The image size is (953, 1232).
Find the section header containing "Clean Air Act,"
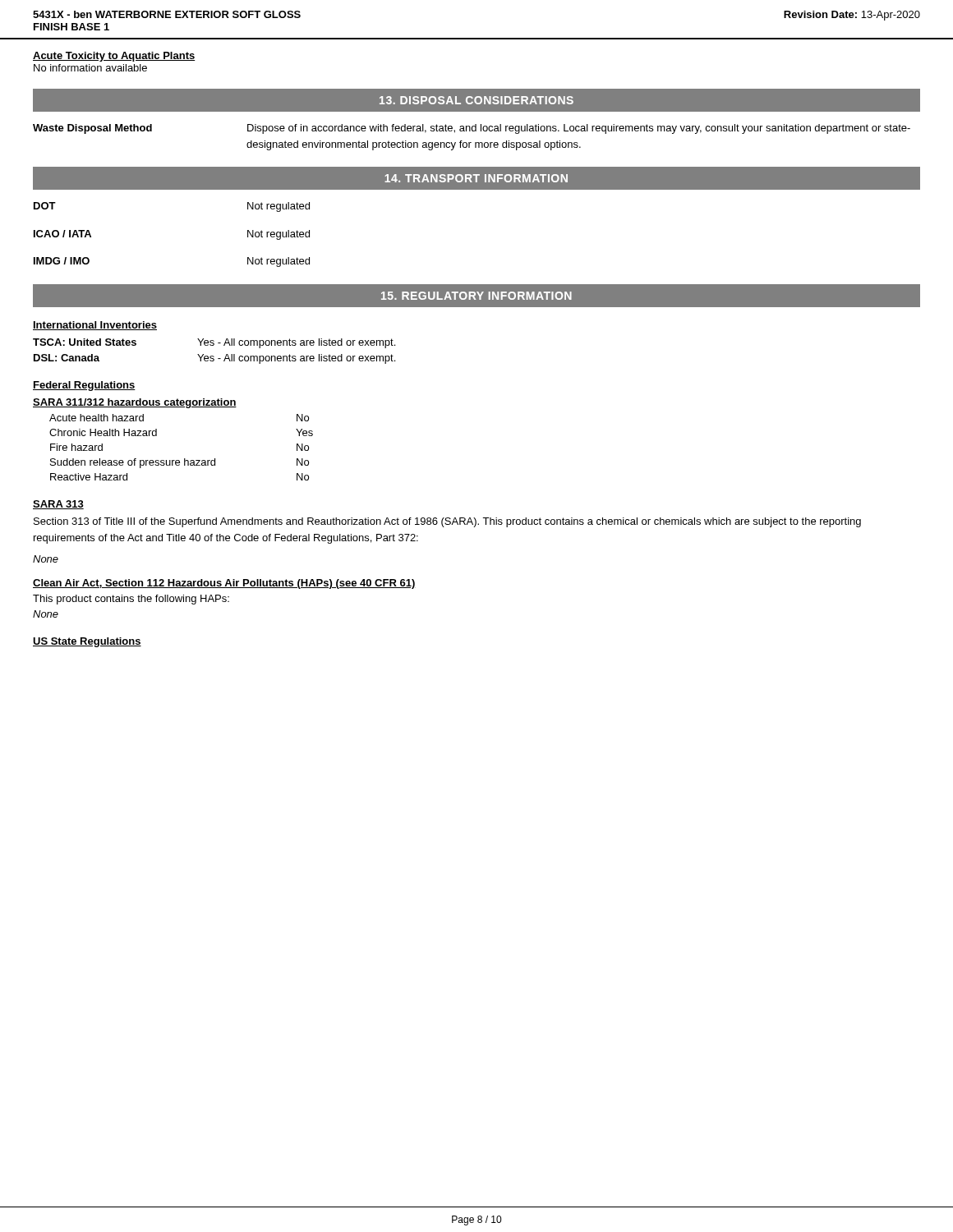(x=224, y=583)
